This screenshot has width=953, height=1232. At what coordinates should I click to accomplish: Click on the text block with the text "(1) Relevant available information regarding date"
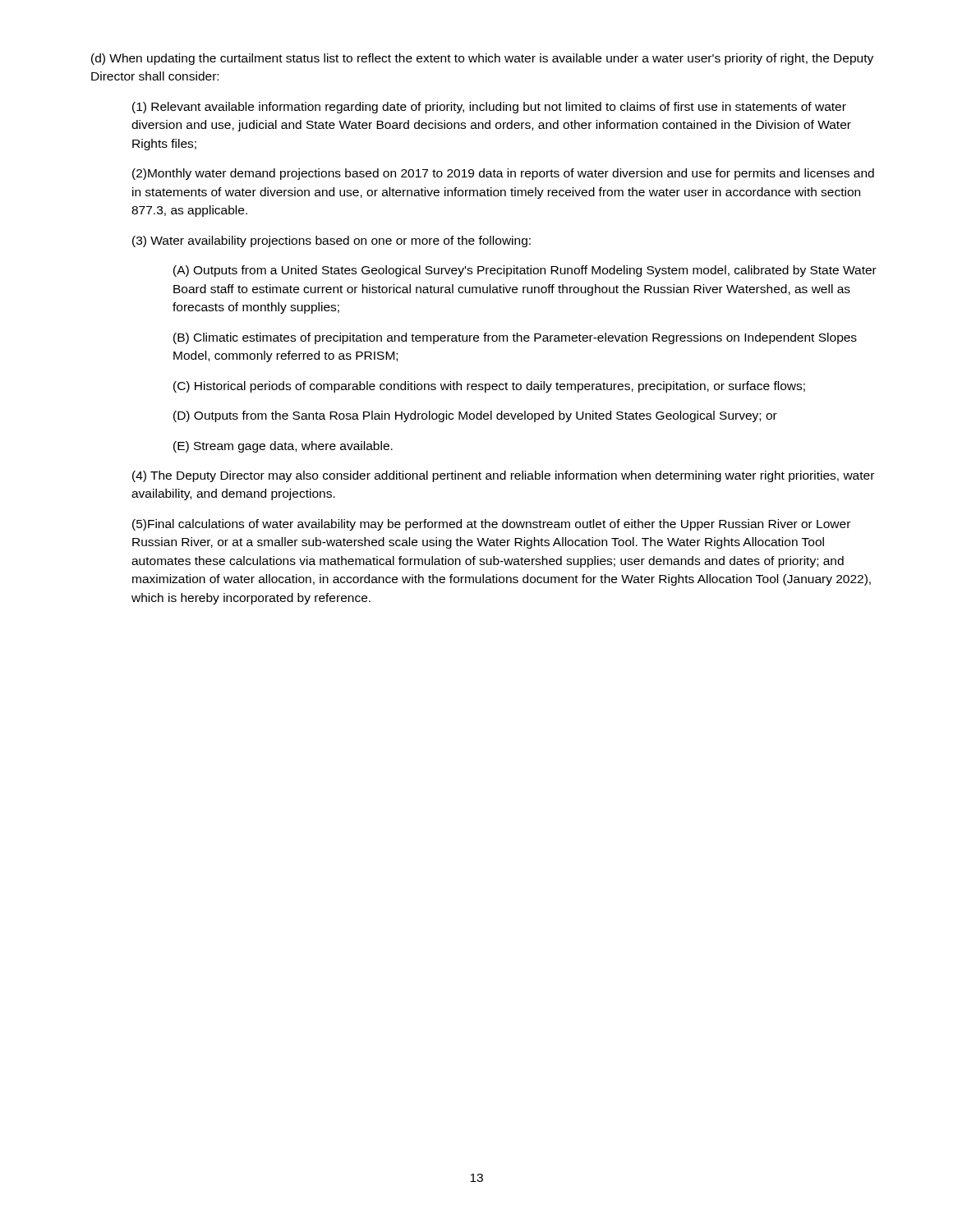coord(491,125)
